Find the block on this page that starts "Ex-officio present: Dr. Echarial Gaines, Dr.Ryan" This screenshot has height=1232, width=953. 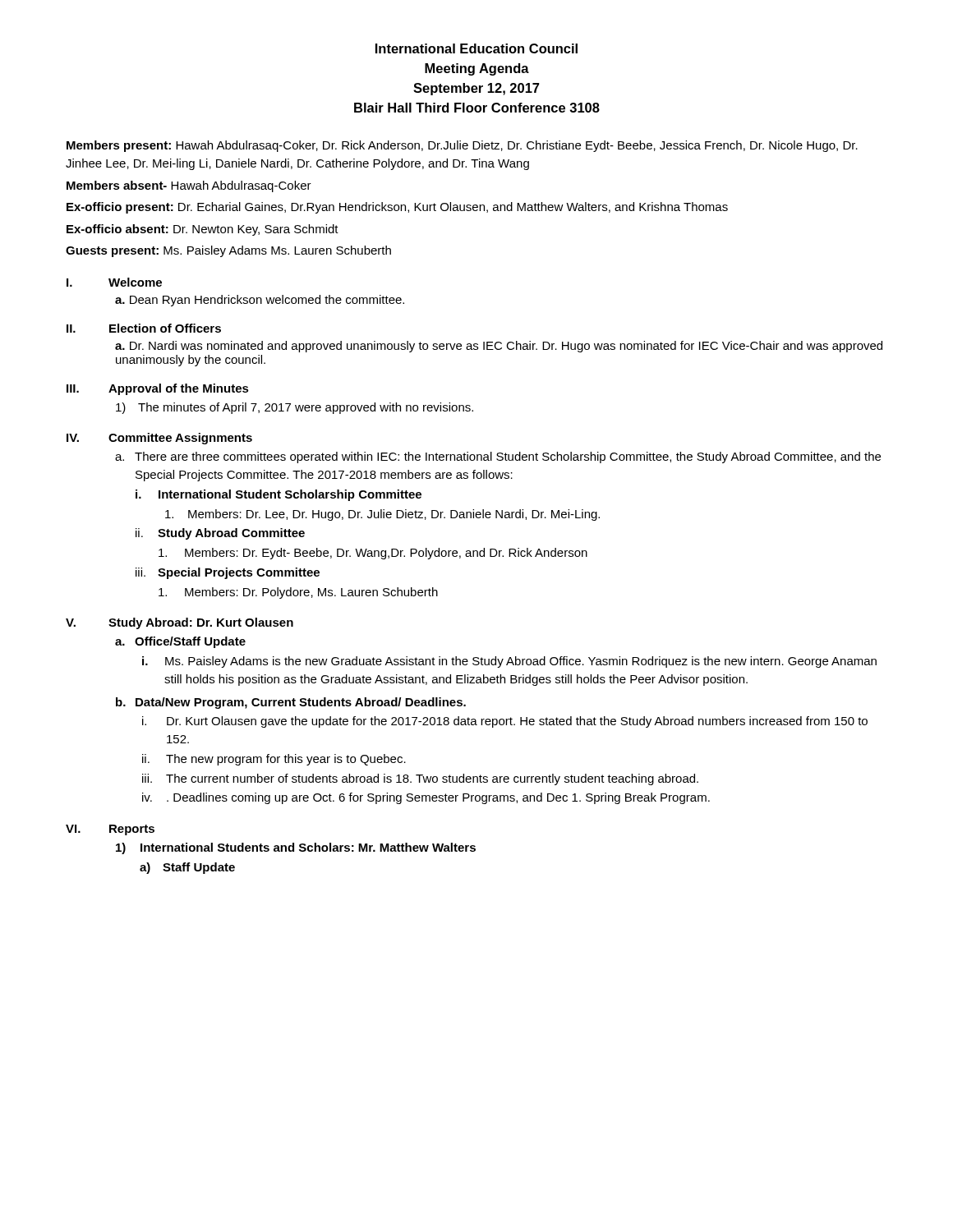(476, 207)
